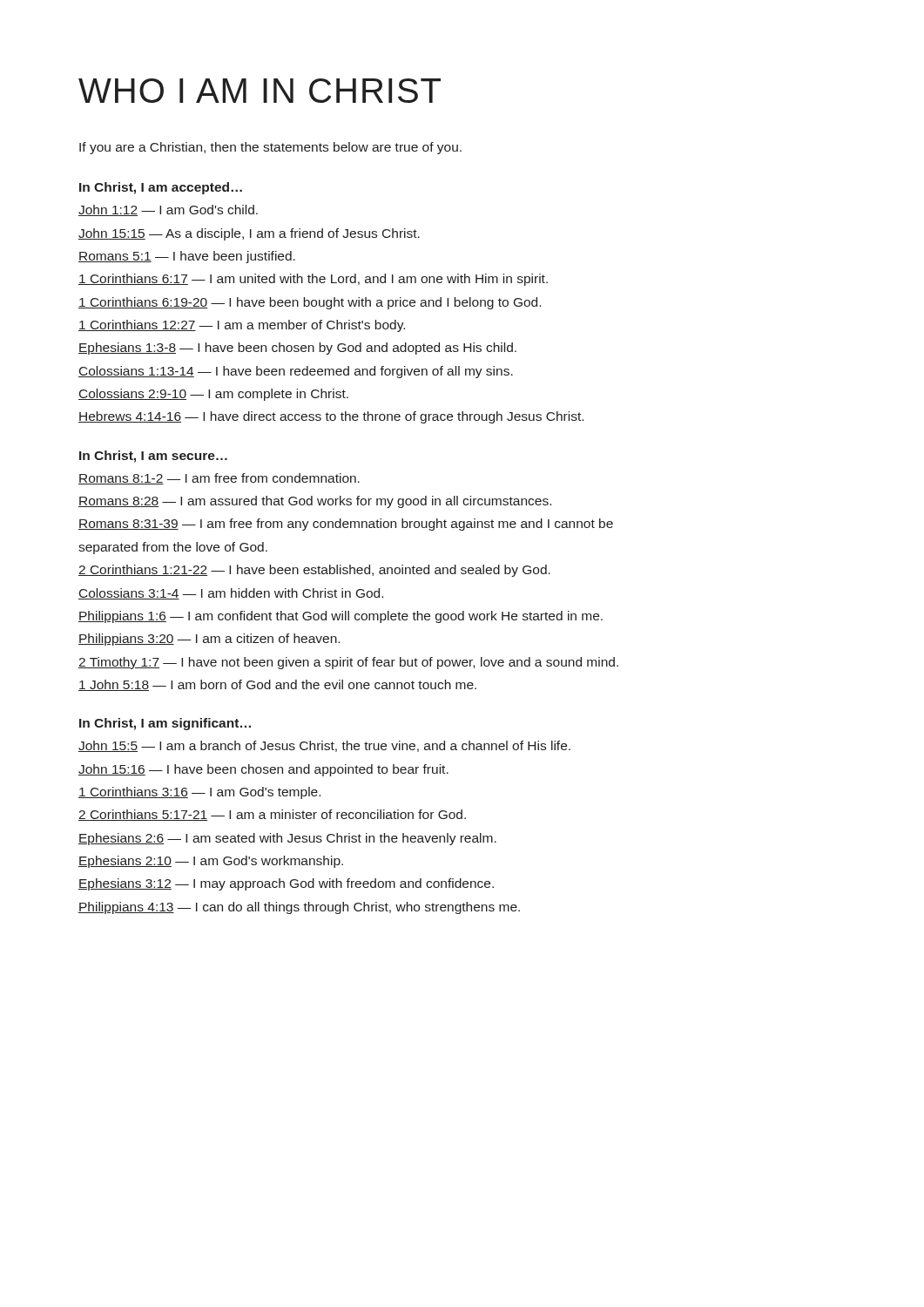The width and height of the screenshot is (924, 1307).
Task: Where does it say "WHO I AM IN CHRIST"?
Action: pos(260,91)
